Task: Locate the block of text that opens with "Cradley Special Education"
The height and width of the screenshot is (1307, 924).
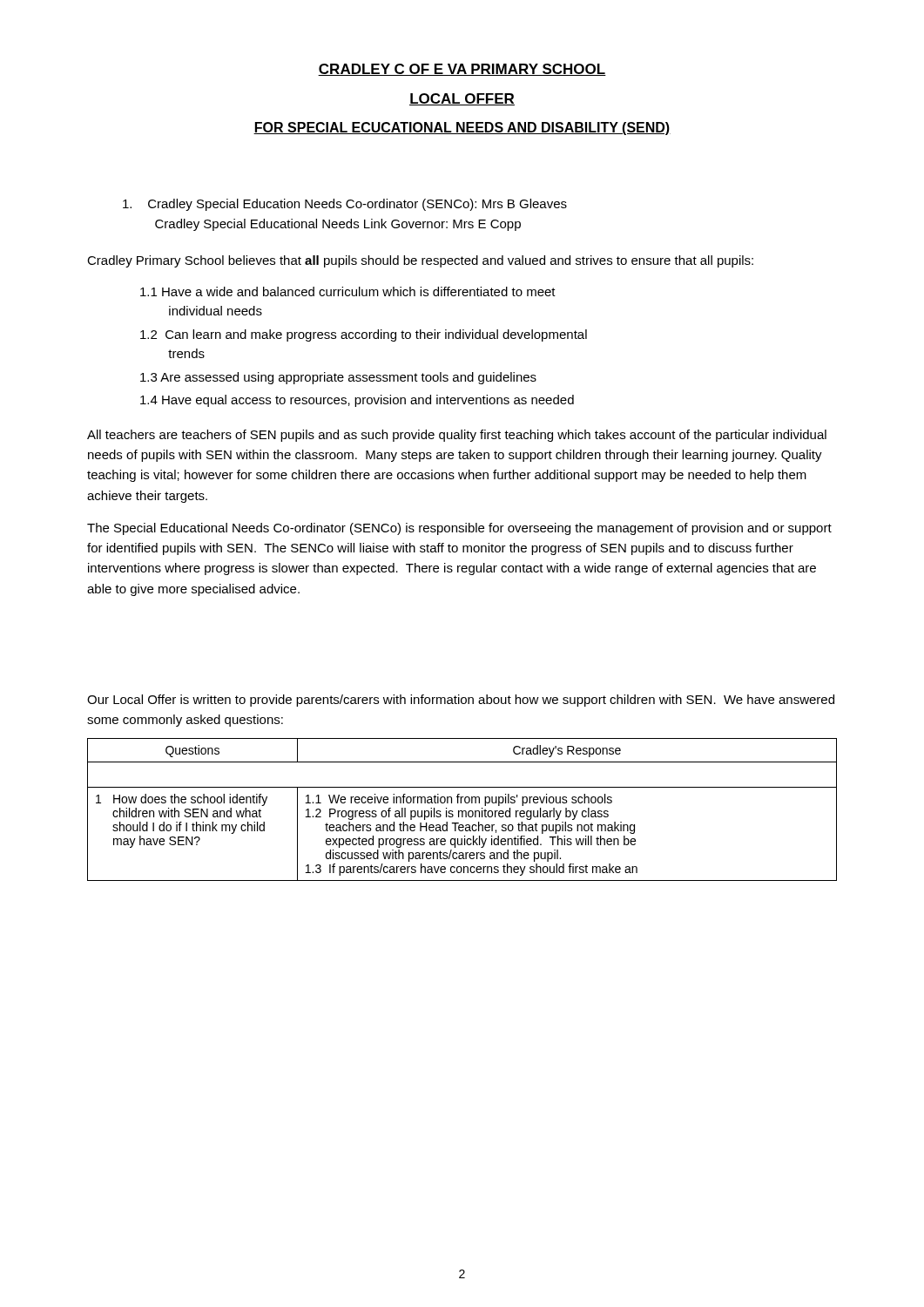Action: [344, 214]
